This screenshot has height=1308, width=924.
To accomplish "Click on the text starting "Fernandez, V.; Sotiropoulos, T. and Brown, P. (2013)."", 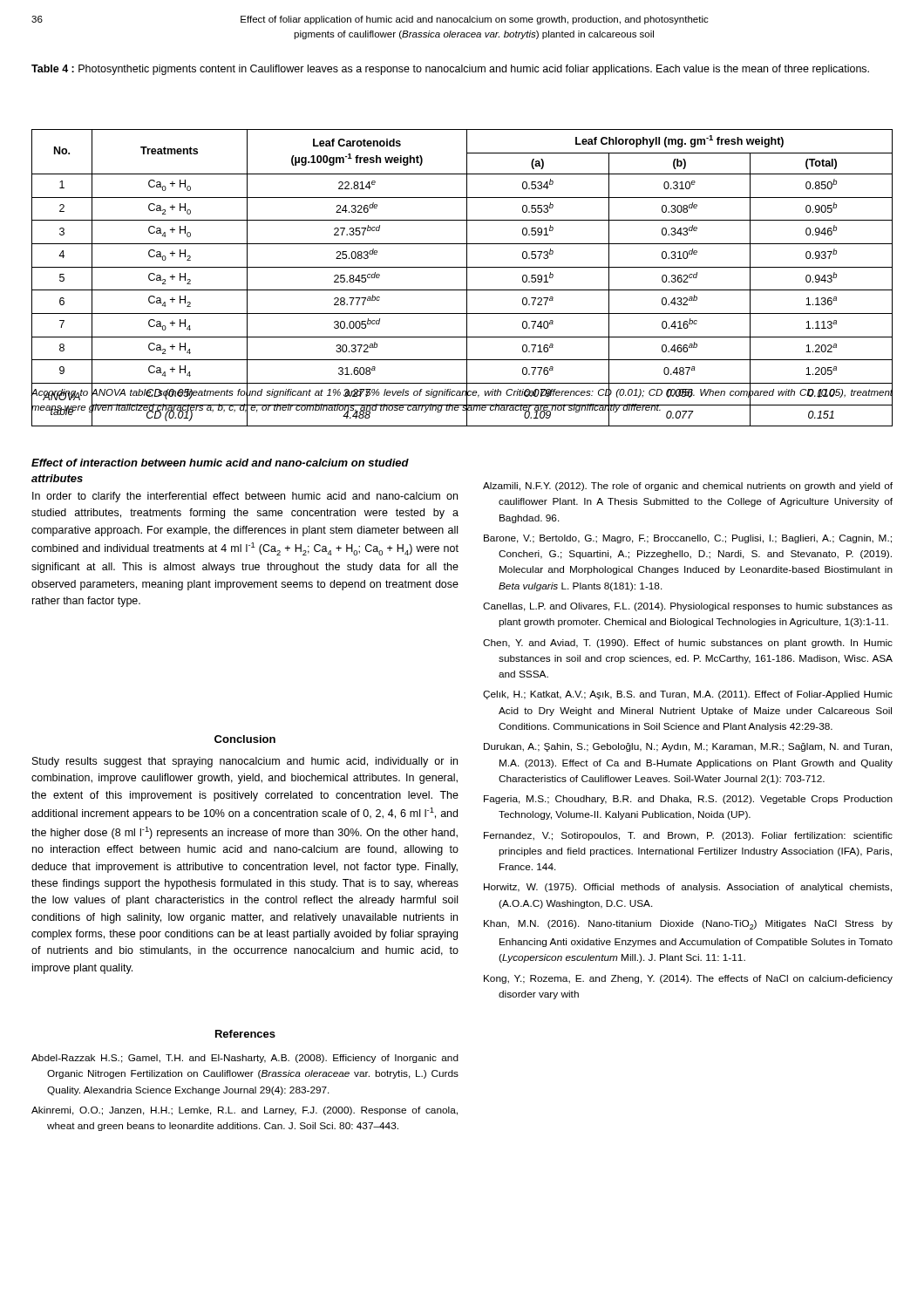I will pyautogui.click(x=688, y=851).
